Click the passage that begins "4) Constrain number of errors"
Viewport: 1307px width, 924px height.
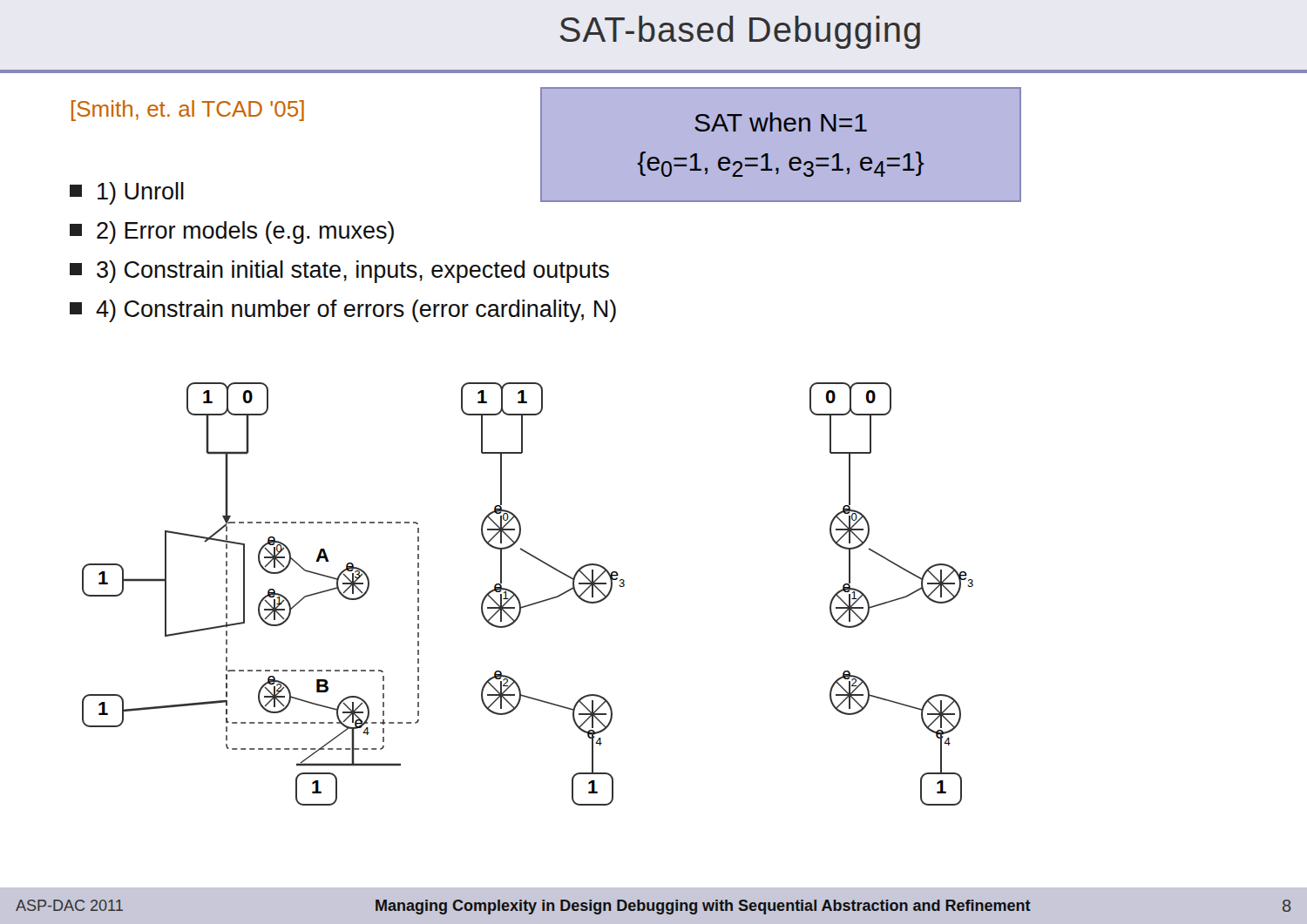(x=343, y=310)
